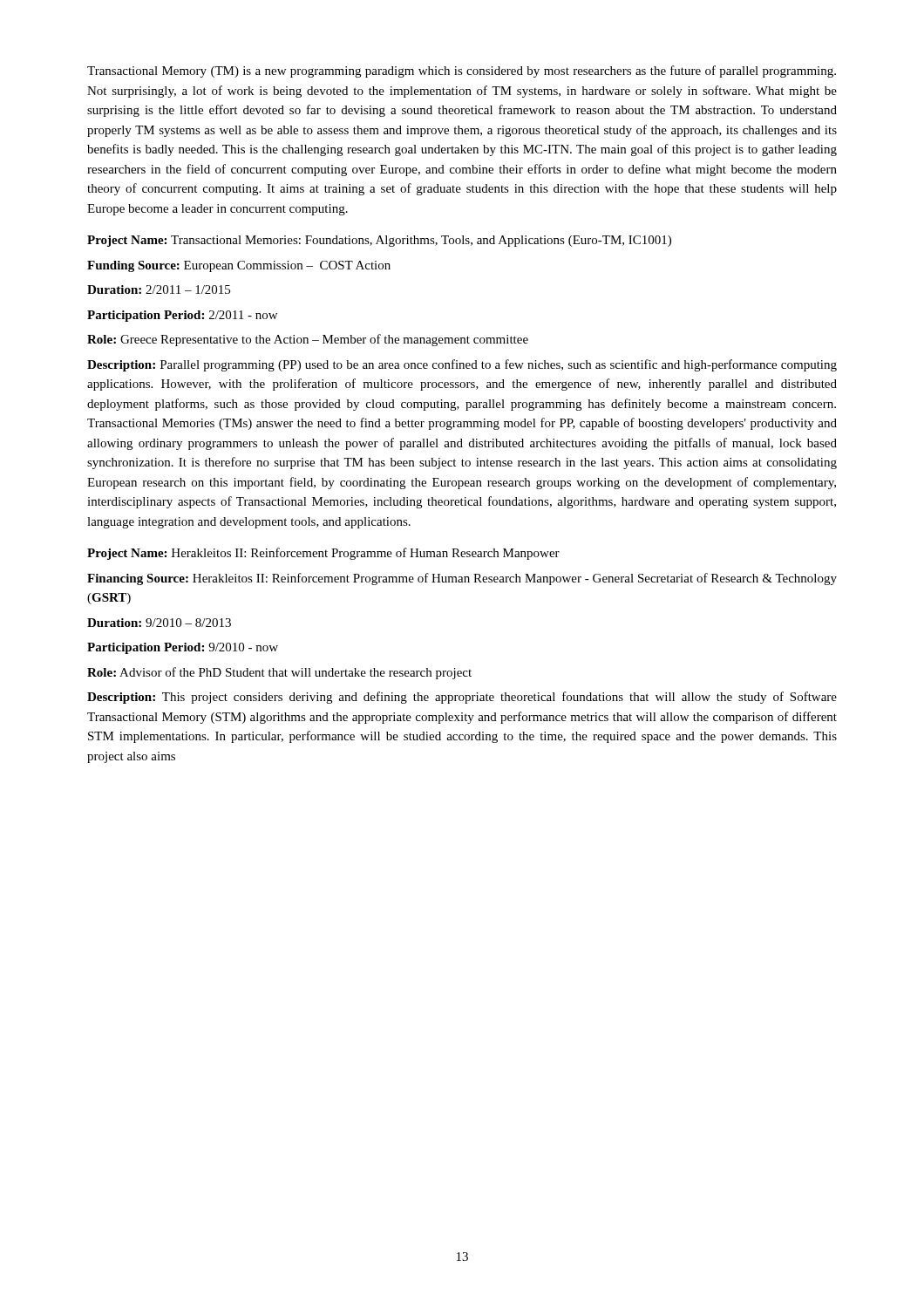Image resolution: width=924 pixels, height=1308 pixels.
Task: Find the text block with the text "Funding Source: European Commission – COST"
Action: coord(239,265)
